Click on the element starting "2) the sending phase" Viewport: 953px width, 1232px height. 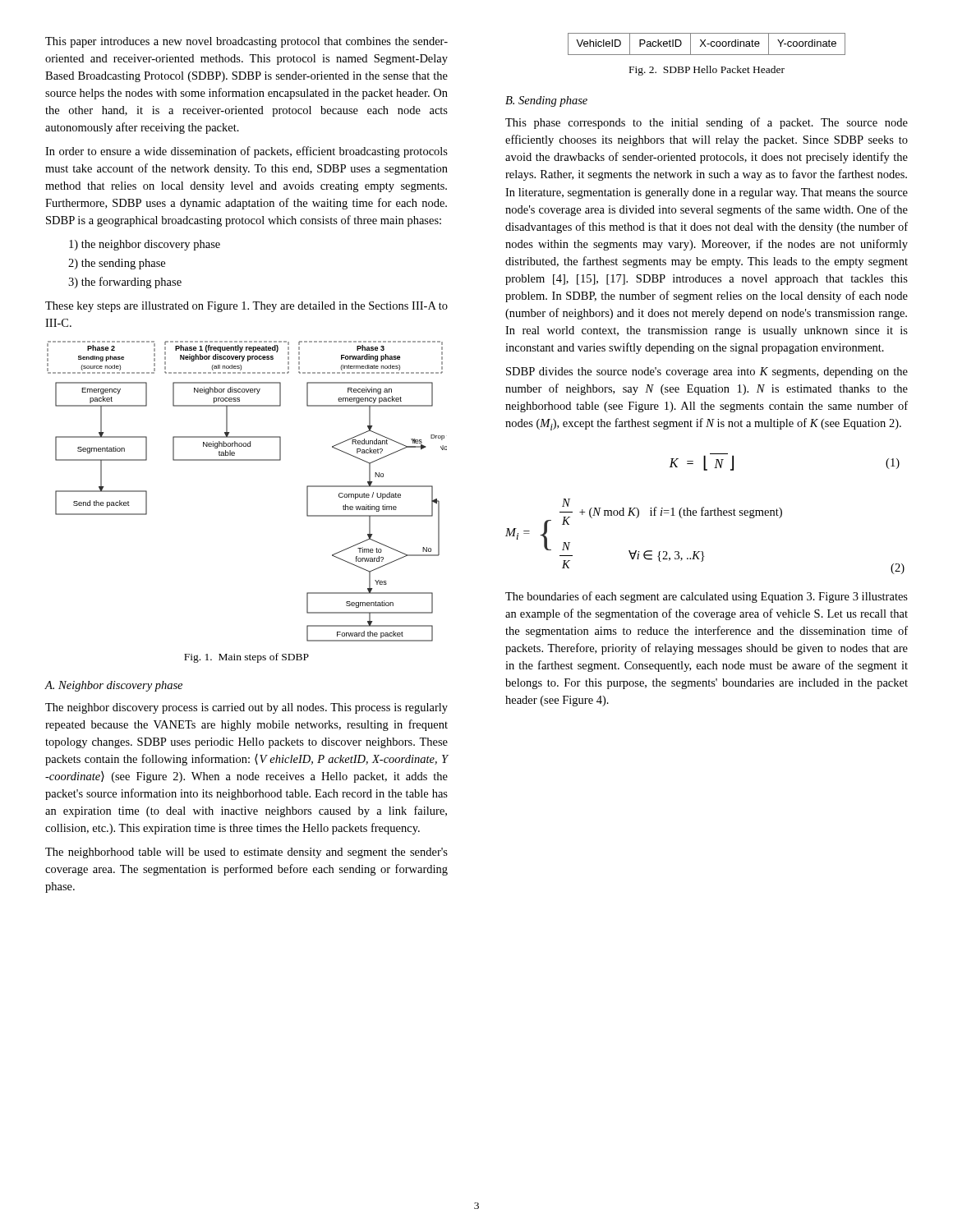[117, 263]
